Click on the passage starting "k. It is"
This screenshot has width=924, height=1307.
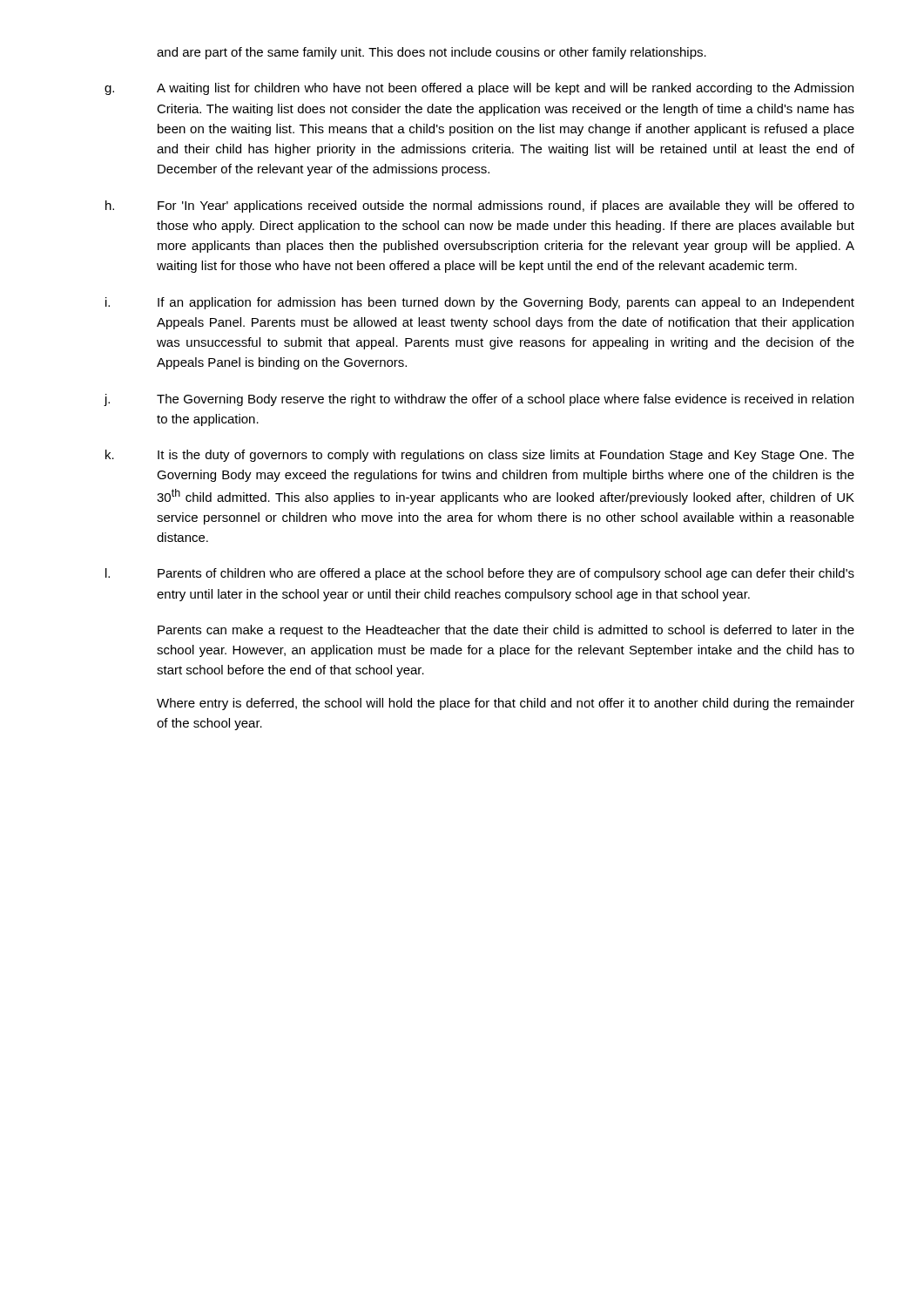coord(479,496)
